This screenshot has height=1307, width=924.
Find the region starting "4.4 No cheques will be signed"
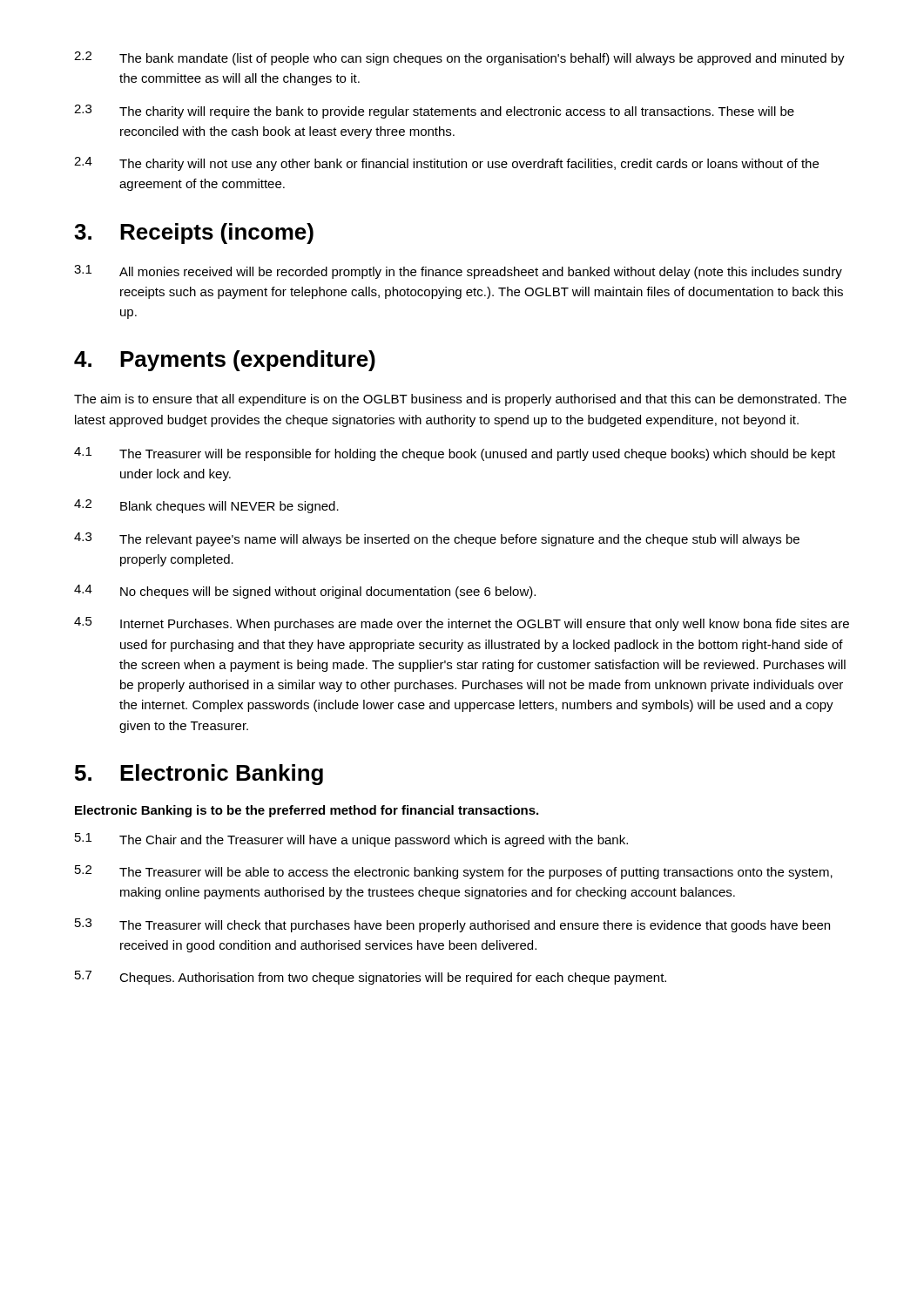pyautogui.click(x=462, y=591)
